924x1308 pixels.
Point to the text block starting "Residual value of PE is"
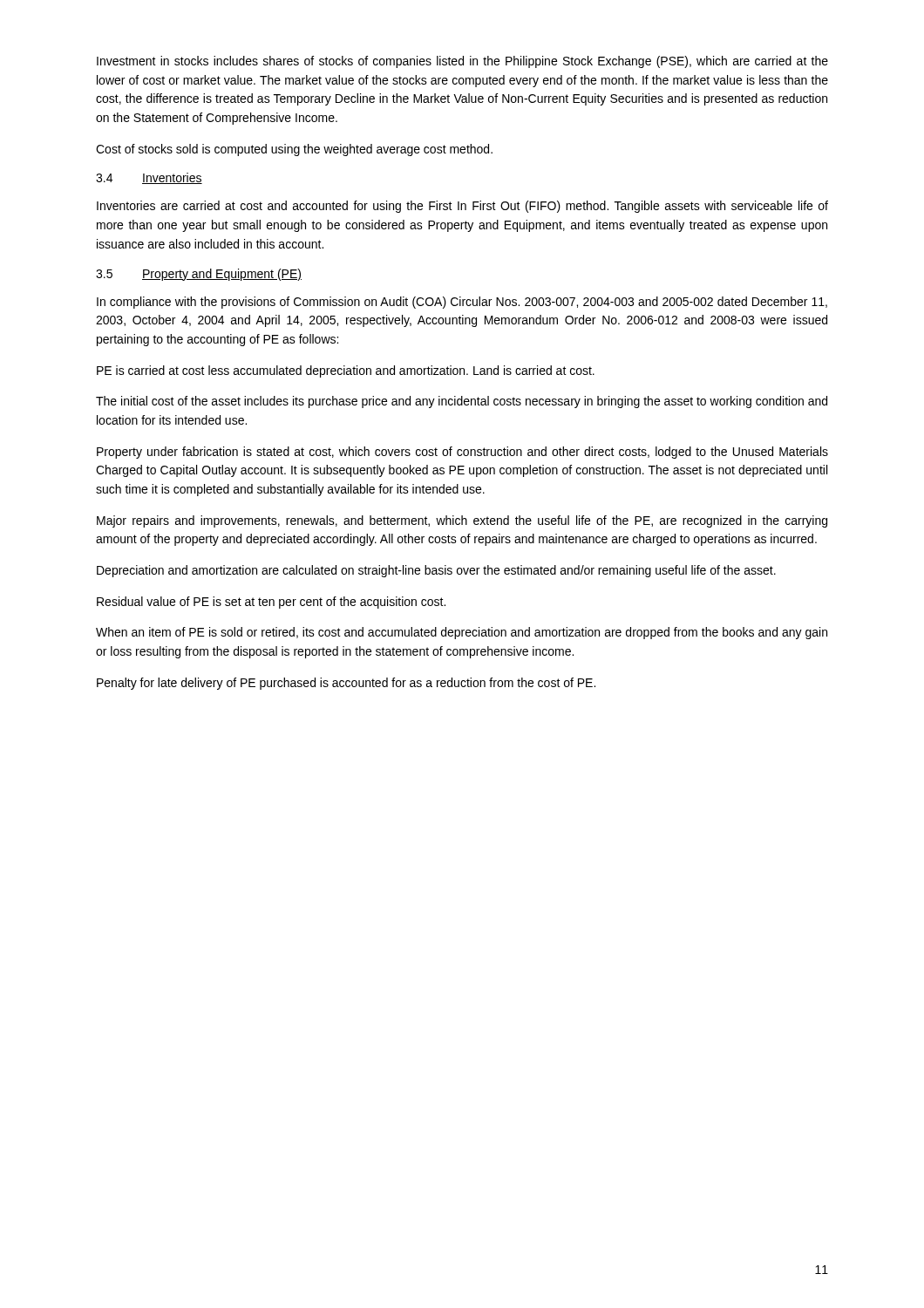click(271, 601)
